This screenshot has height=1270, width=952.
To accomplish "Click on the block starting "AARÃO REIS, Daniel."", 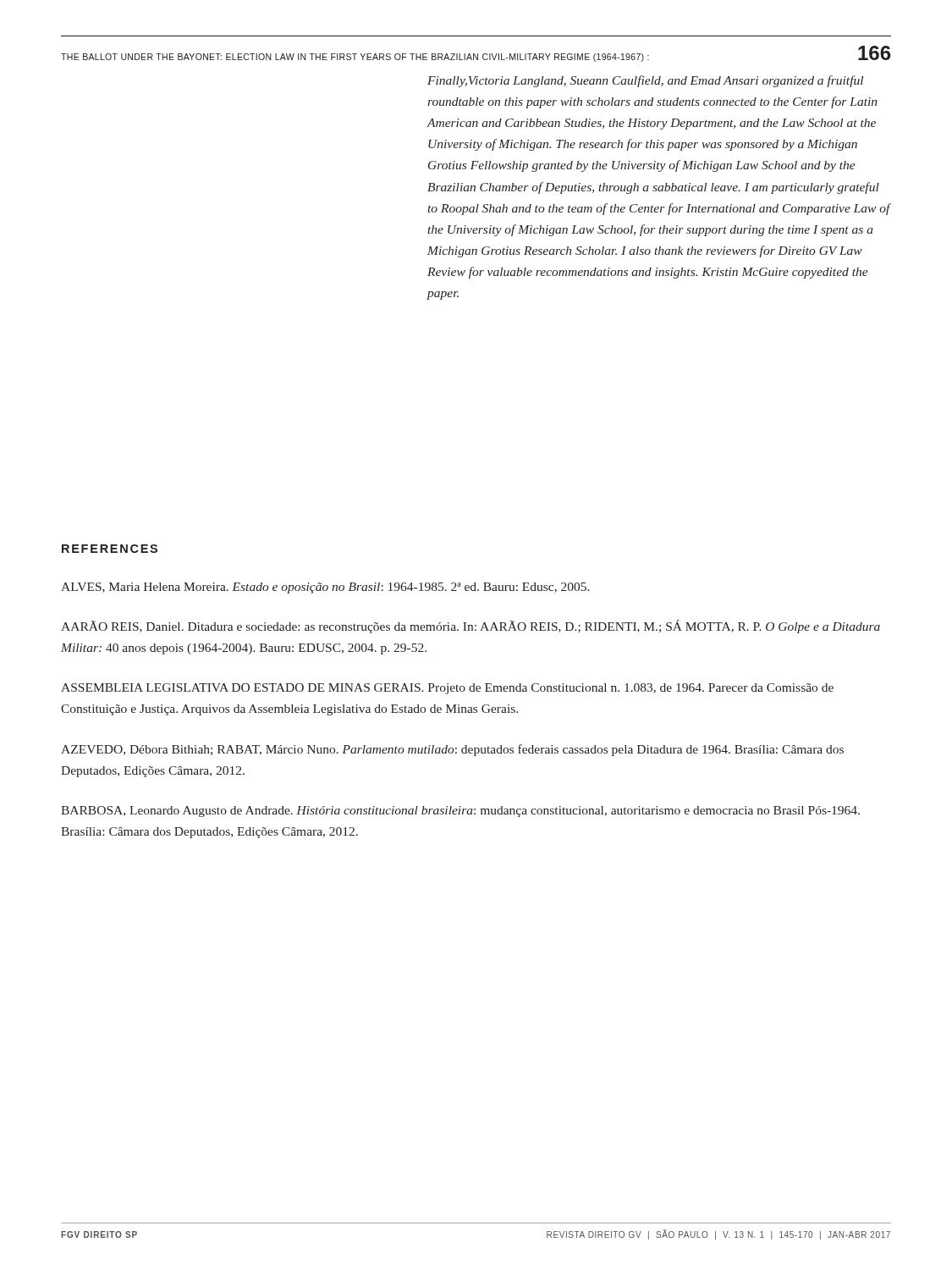I will click(x=471, y=637).
